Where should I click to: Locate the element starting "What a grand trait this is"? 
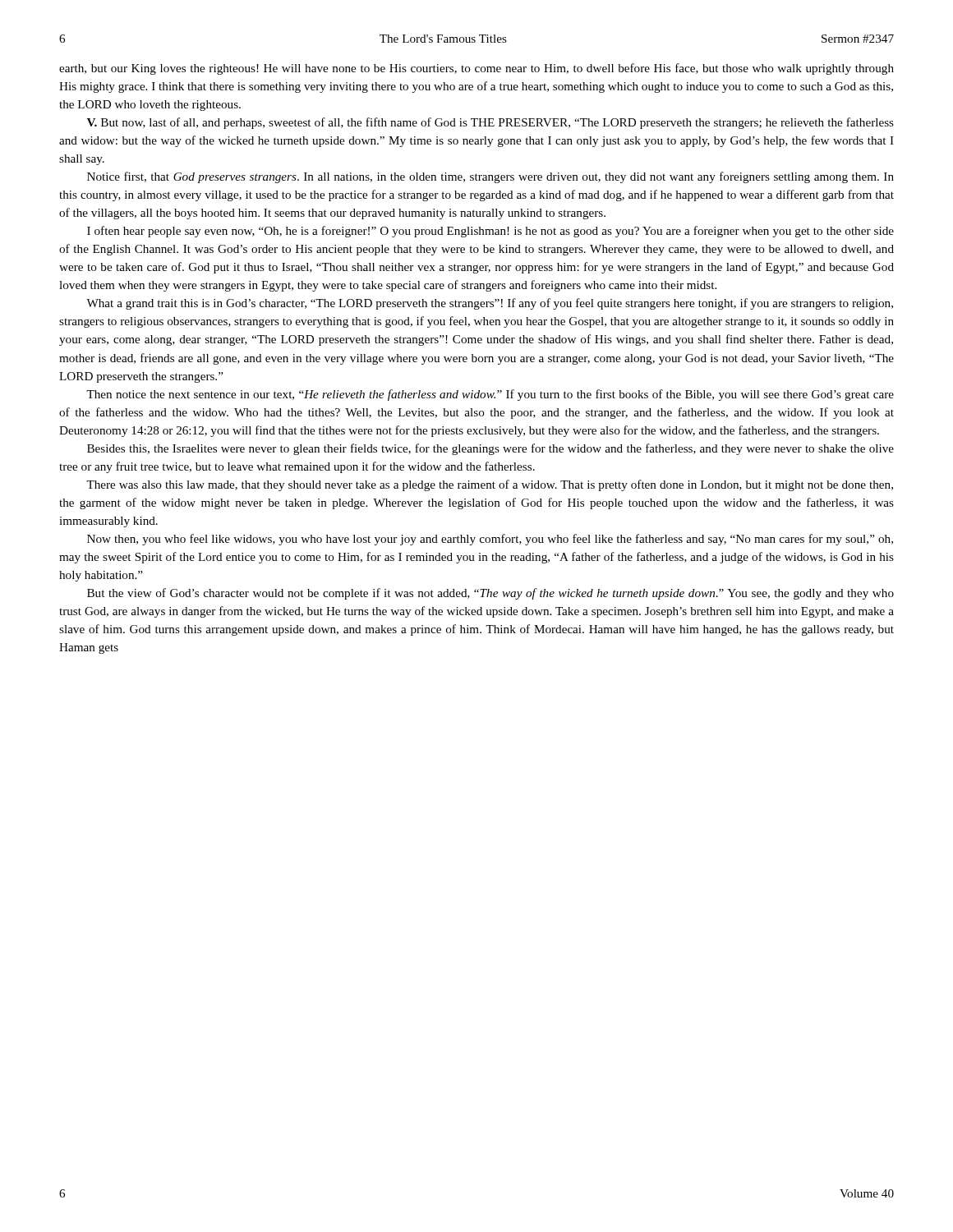(476, 340)
